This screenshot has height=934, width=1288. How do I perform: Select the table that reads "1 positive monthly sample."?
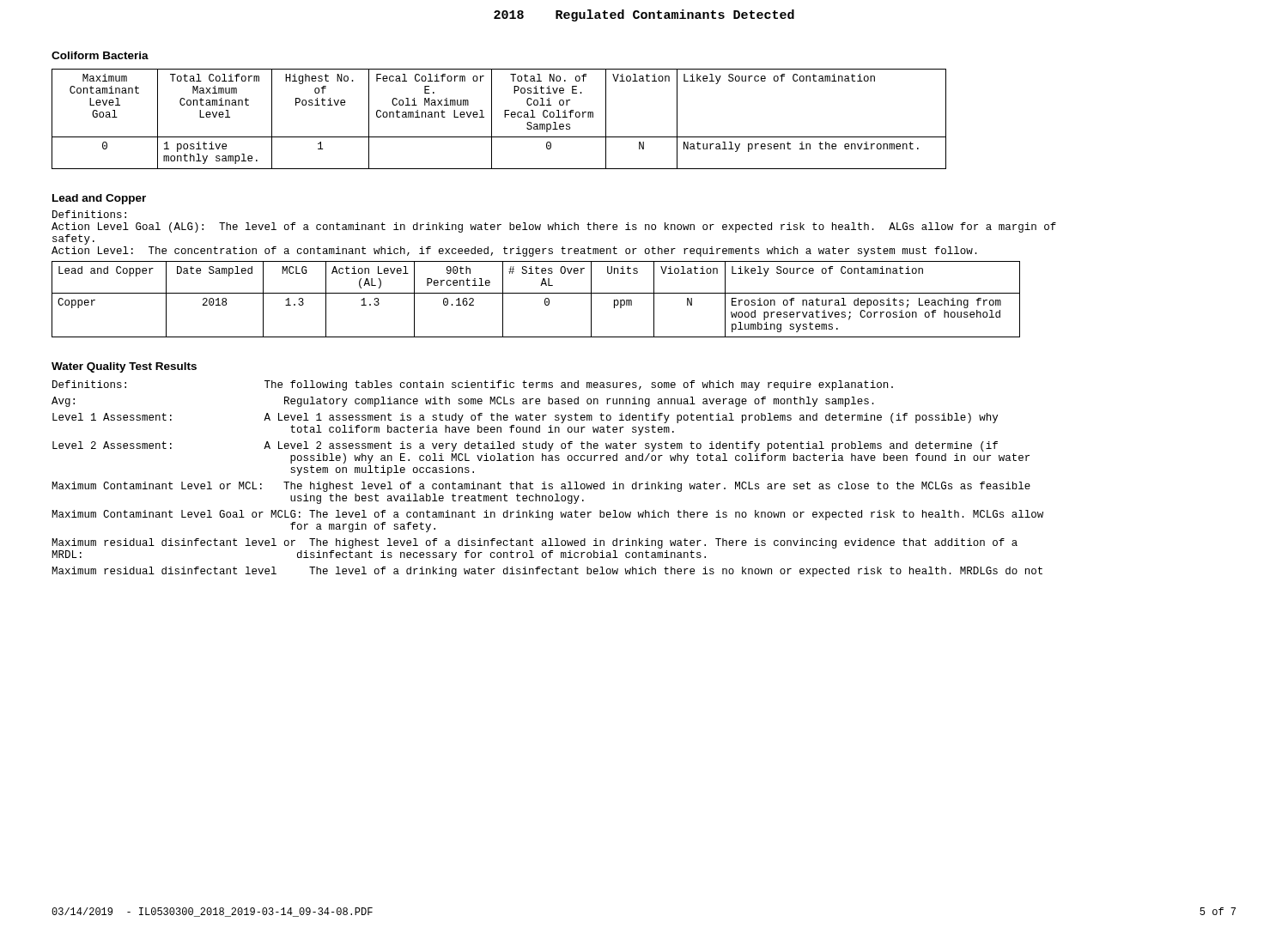coord(644,119)
